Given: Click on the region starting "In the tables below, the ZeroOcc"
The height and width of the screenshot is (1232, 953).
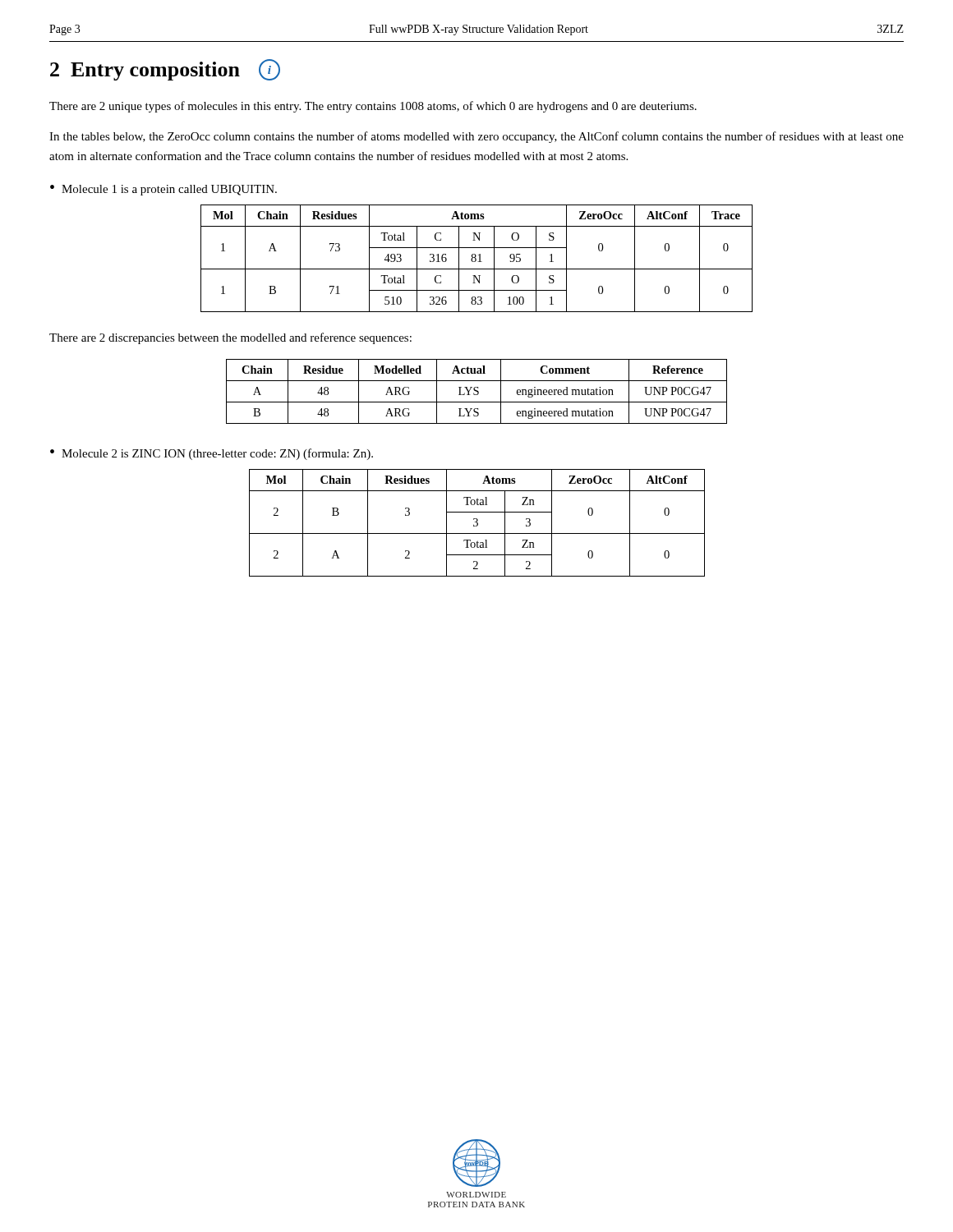Looking at the screenshot, I should (476, 146).
